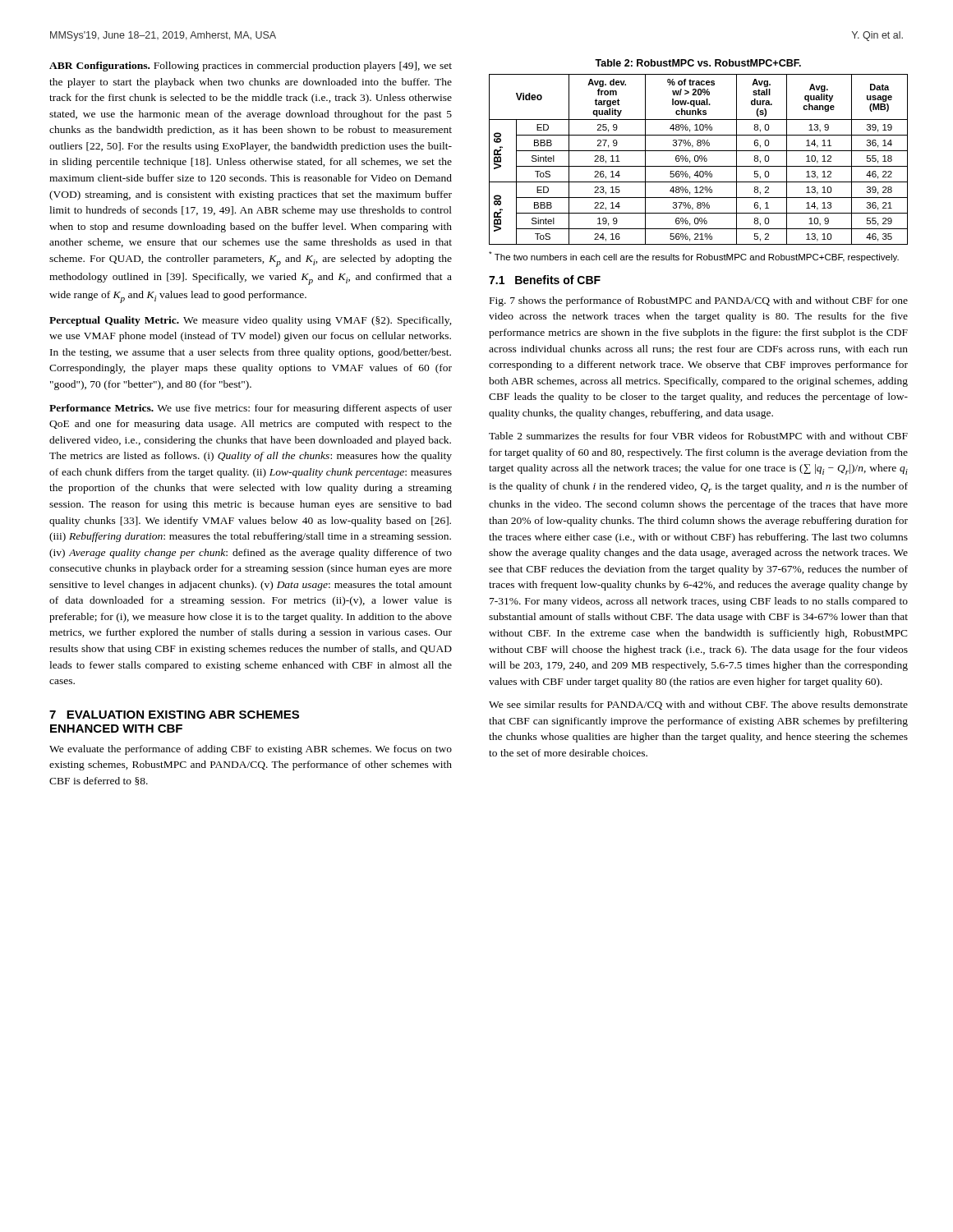Viewport: 953px width, 1232px height.
Task: Navigate to the text block starting "Perceptual Quality Metric. We measure video"
Action: click(x=251, y=352)
